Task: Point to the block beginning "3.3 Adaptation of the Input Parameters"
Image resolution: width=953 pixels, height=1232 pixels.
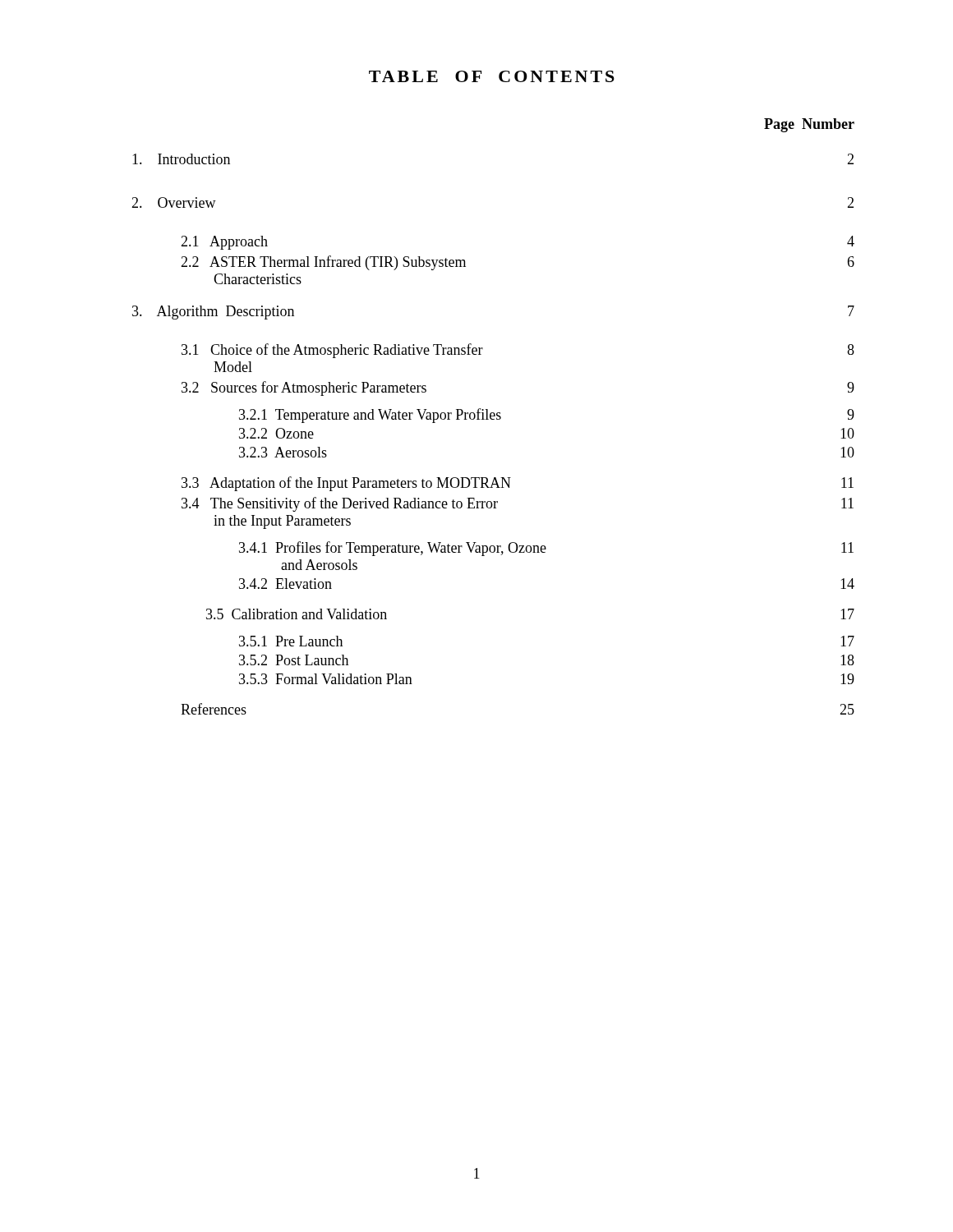Action: tap(518, 483)
